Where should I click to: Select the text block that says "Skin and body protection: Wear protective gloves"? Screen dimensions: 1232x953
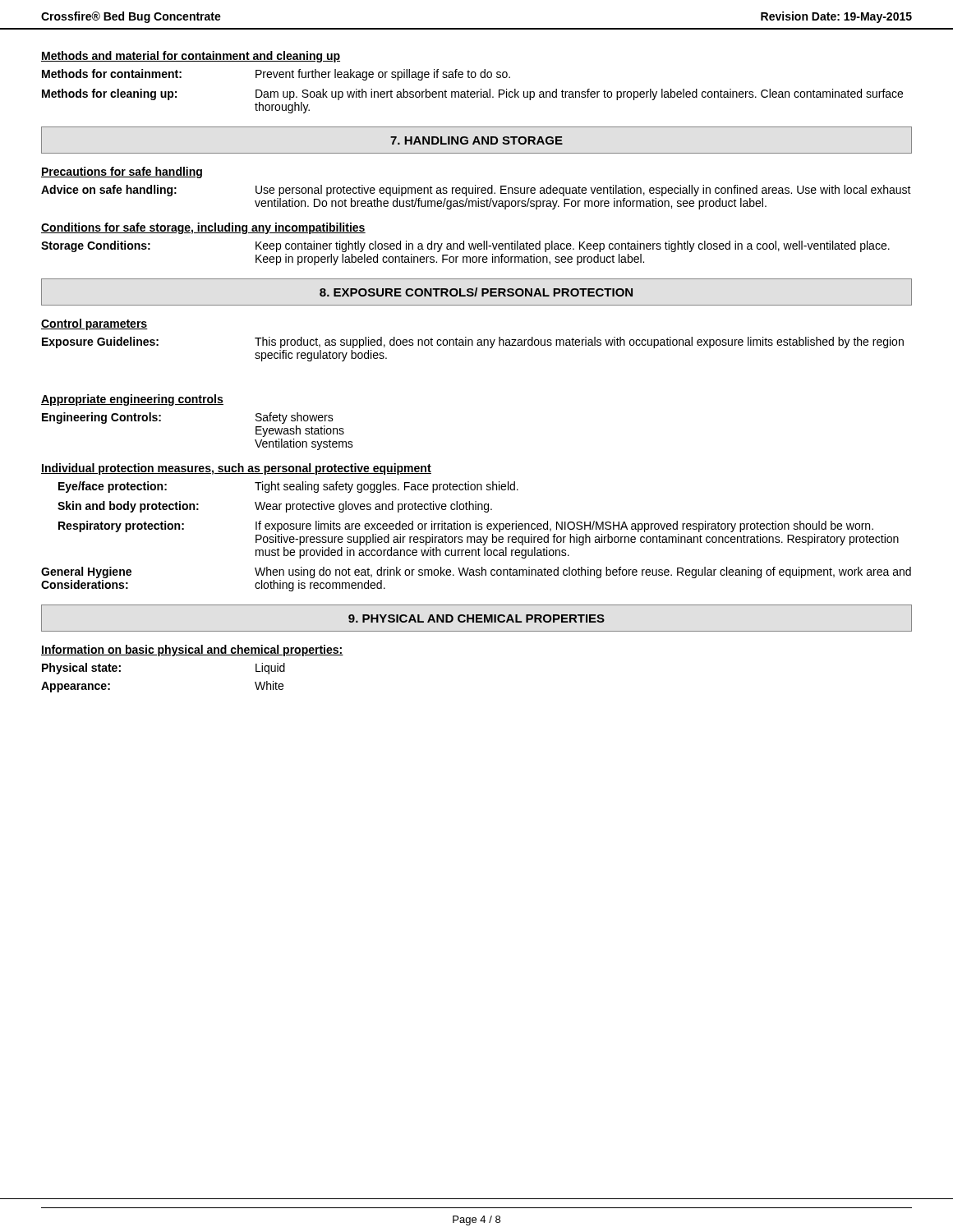[476, 506]
